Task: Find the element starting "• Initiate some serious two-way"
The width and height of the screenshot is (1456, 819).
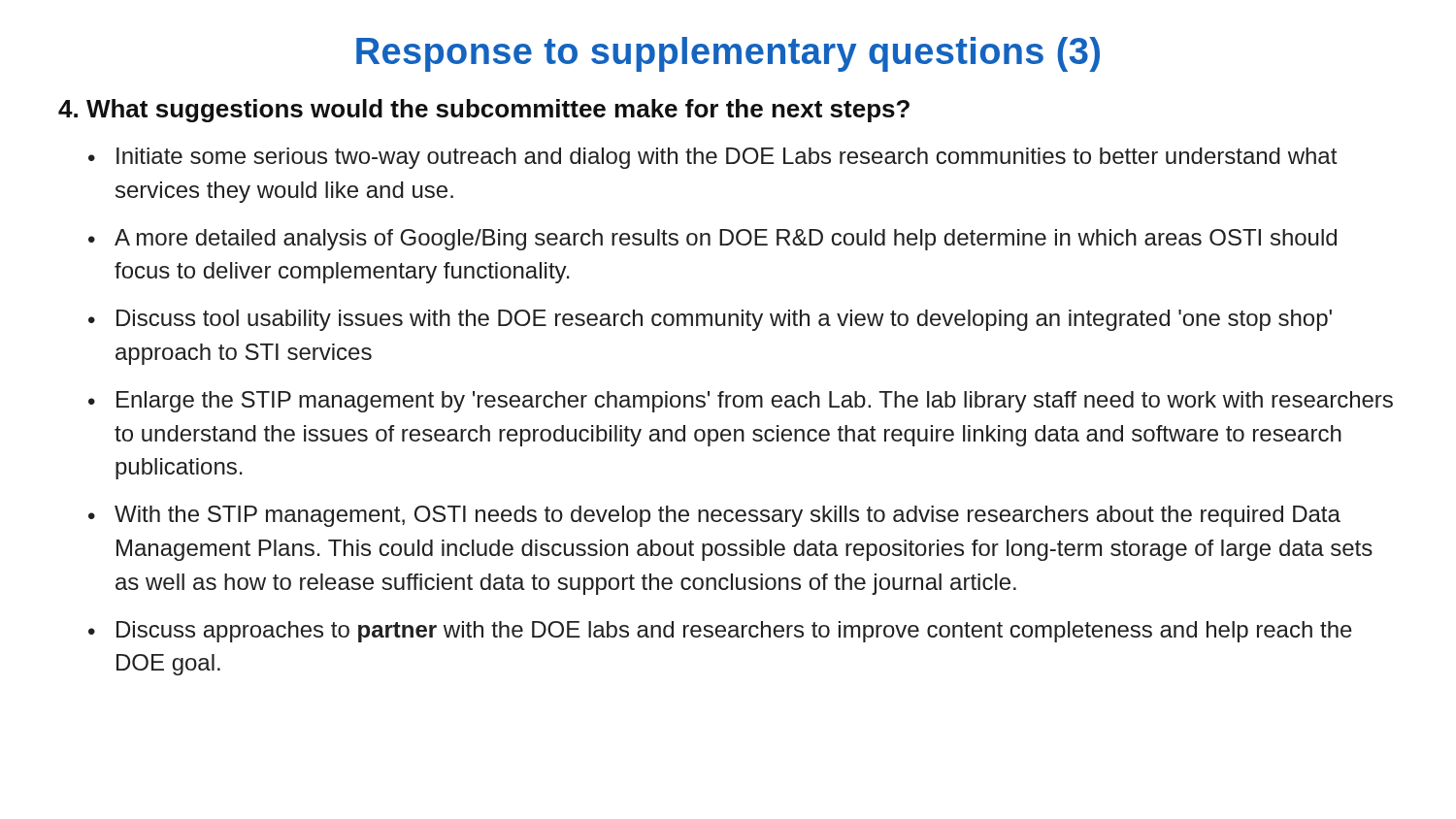Action: [x=743, y=174]
